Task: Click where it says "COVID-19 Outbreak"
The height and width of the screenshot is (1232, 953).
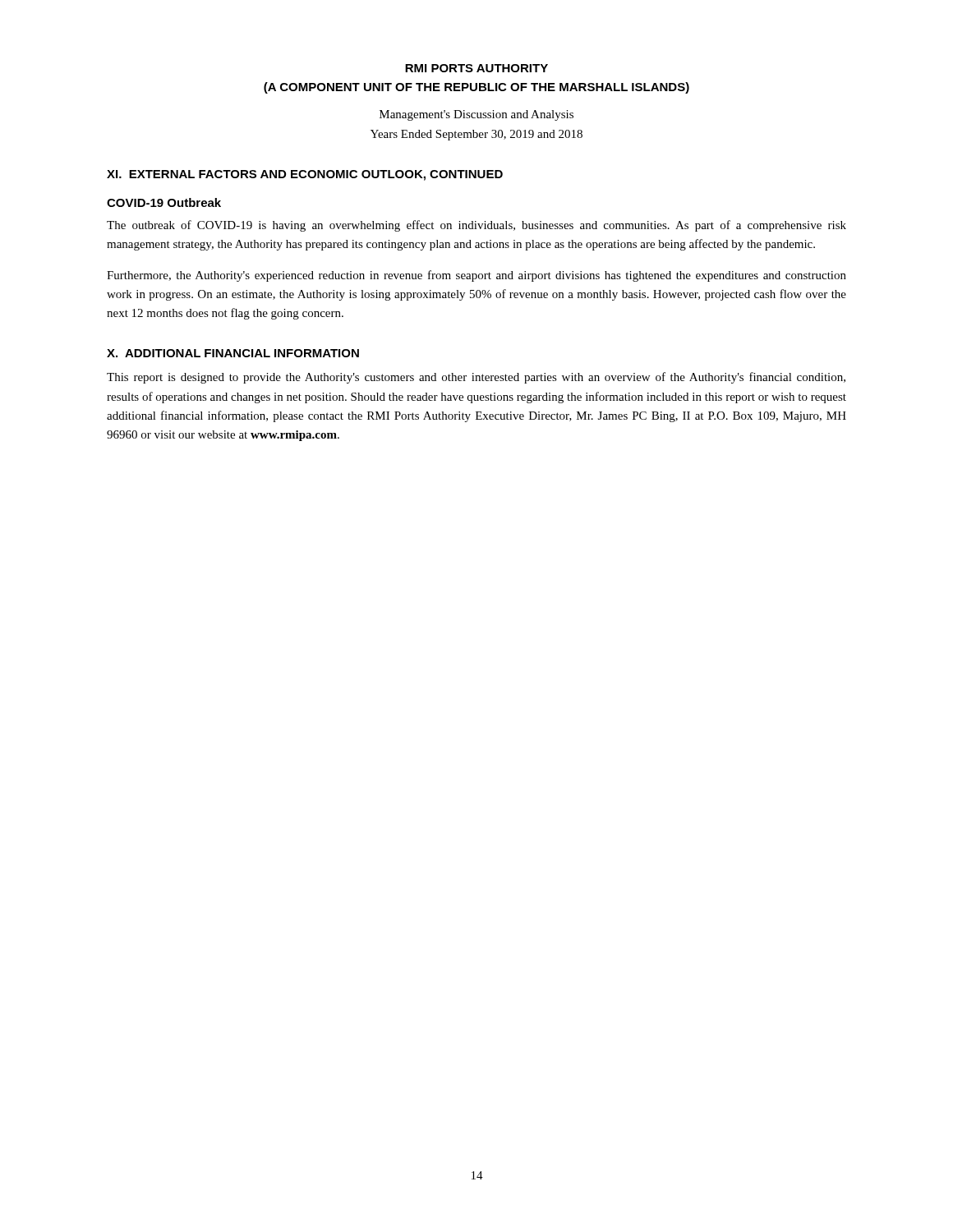Action: pyautogui.click(x=164, y=202)
